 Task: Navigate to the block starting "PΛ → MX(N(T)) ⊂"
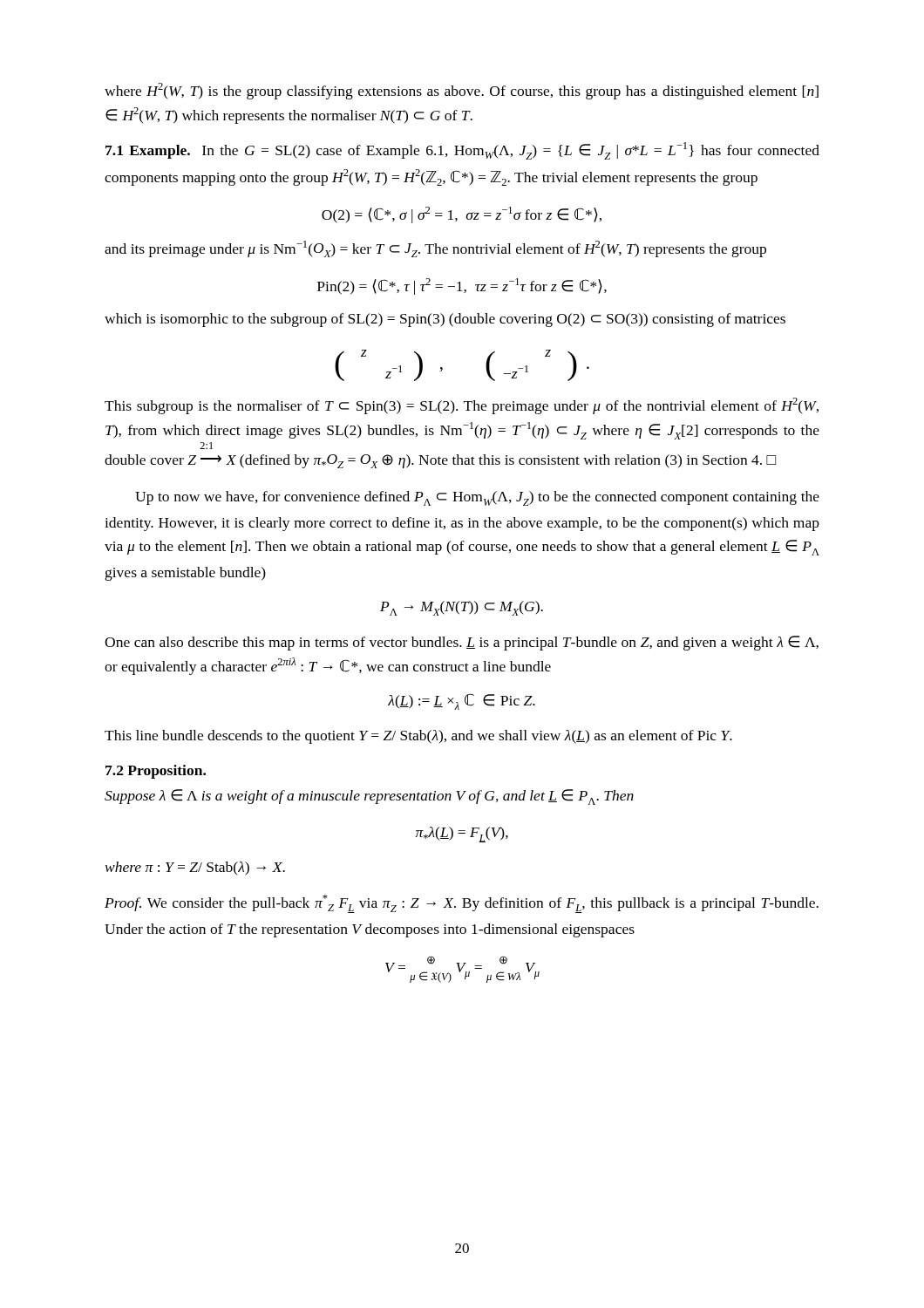coord(462,608)
